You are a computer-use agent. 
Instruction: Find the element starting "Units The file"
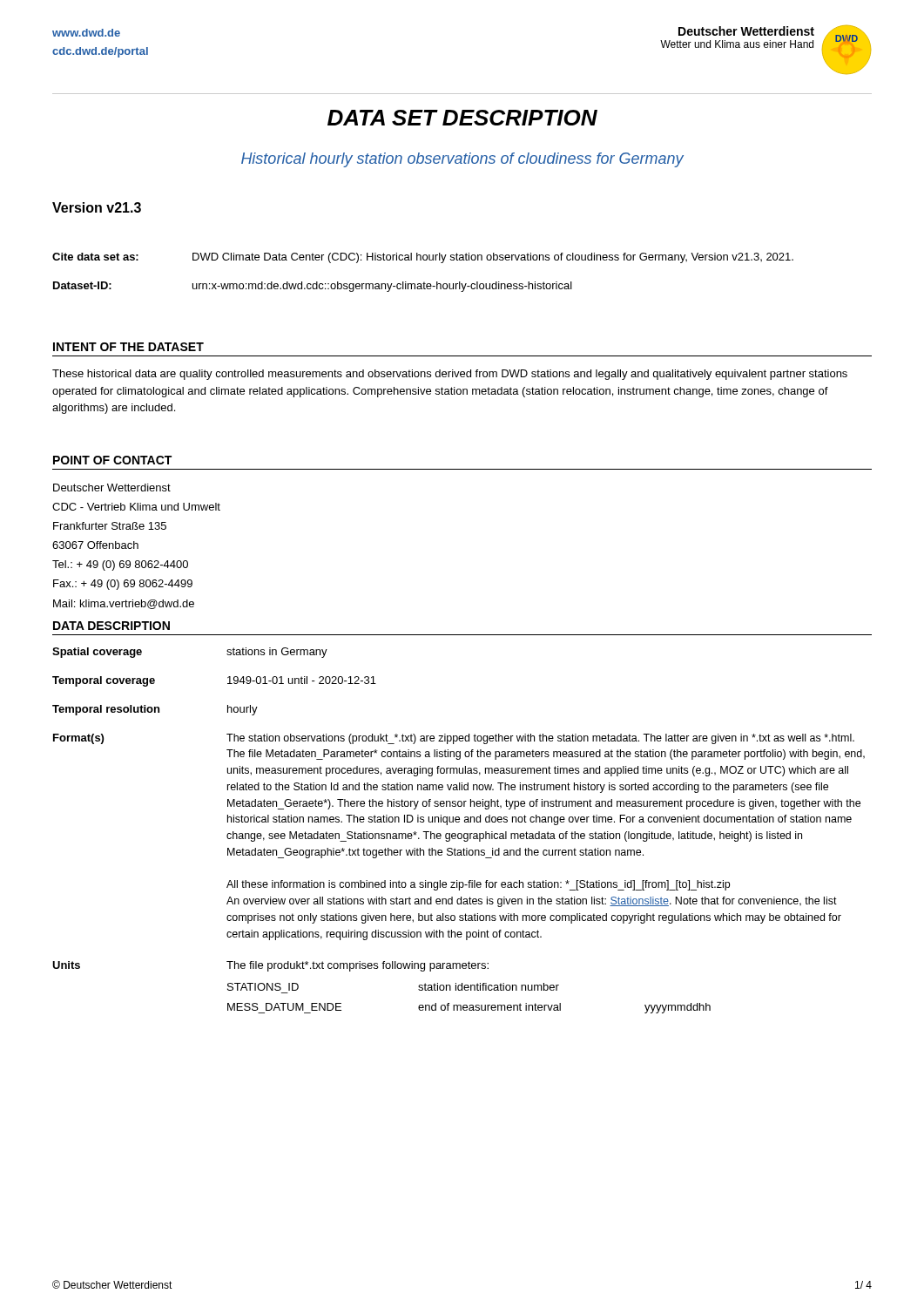pyautogui.click(x=462, y=989)
